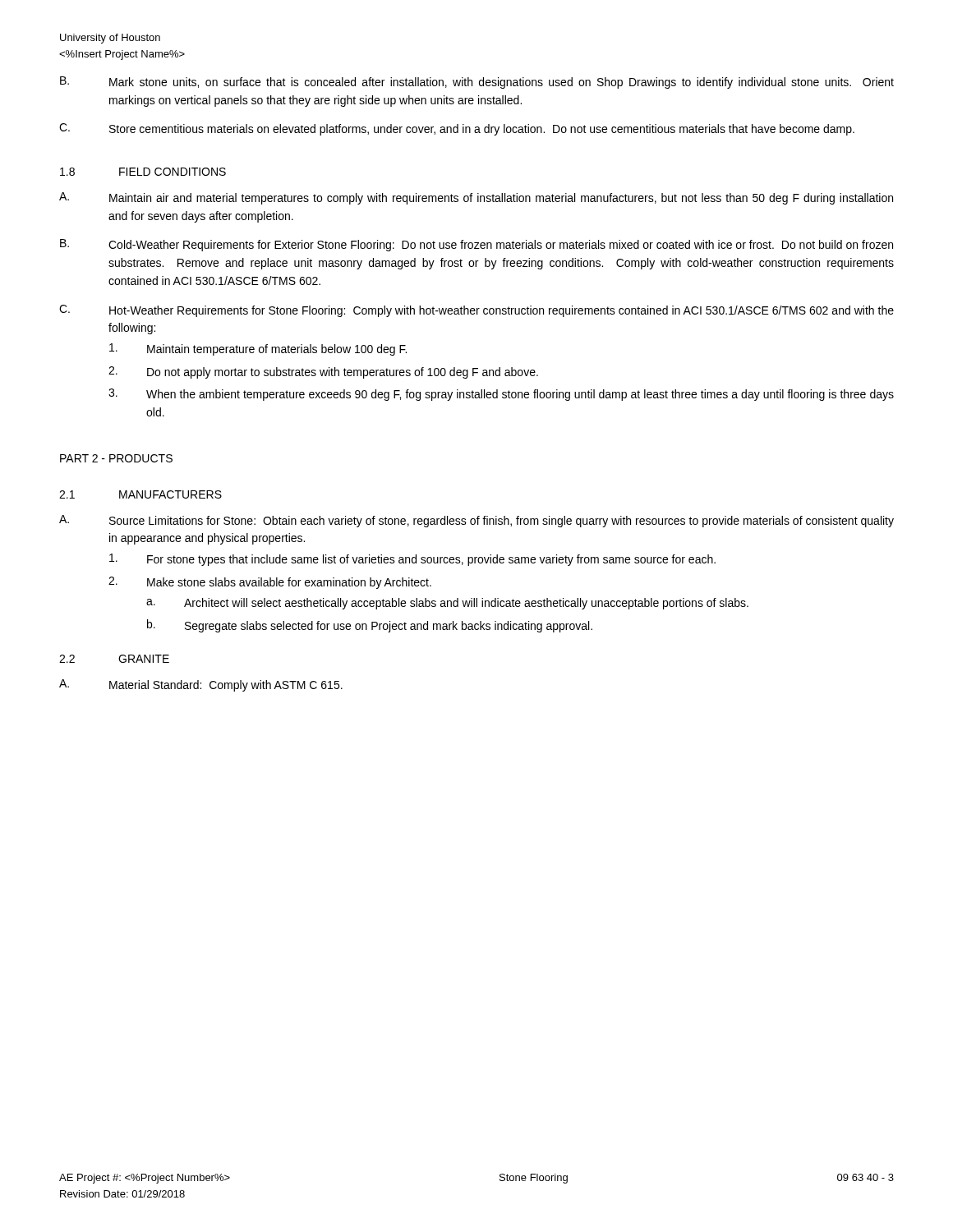Find "2.2 GRANITE" on this page

point(114,659)
